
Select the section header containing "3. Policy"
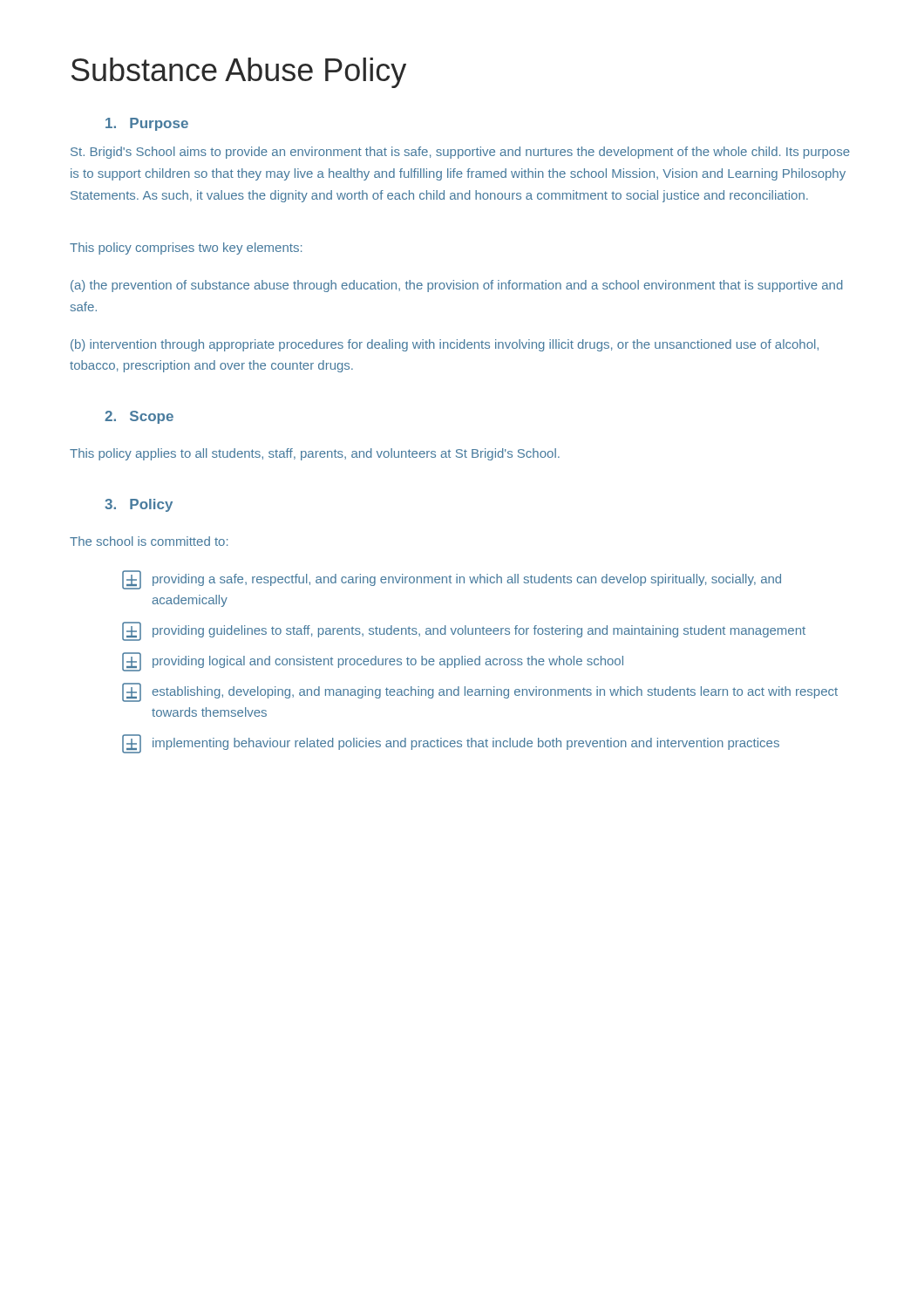(139, 505)
